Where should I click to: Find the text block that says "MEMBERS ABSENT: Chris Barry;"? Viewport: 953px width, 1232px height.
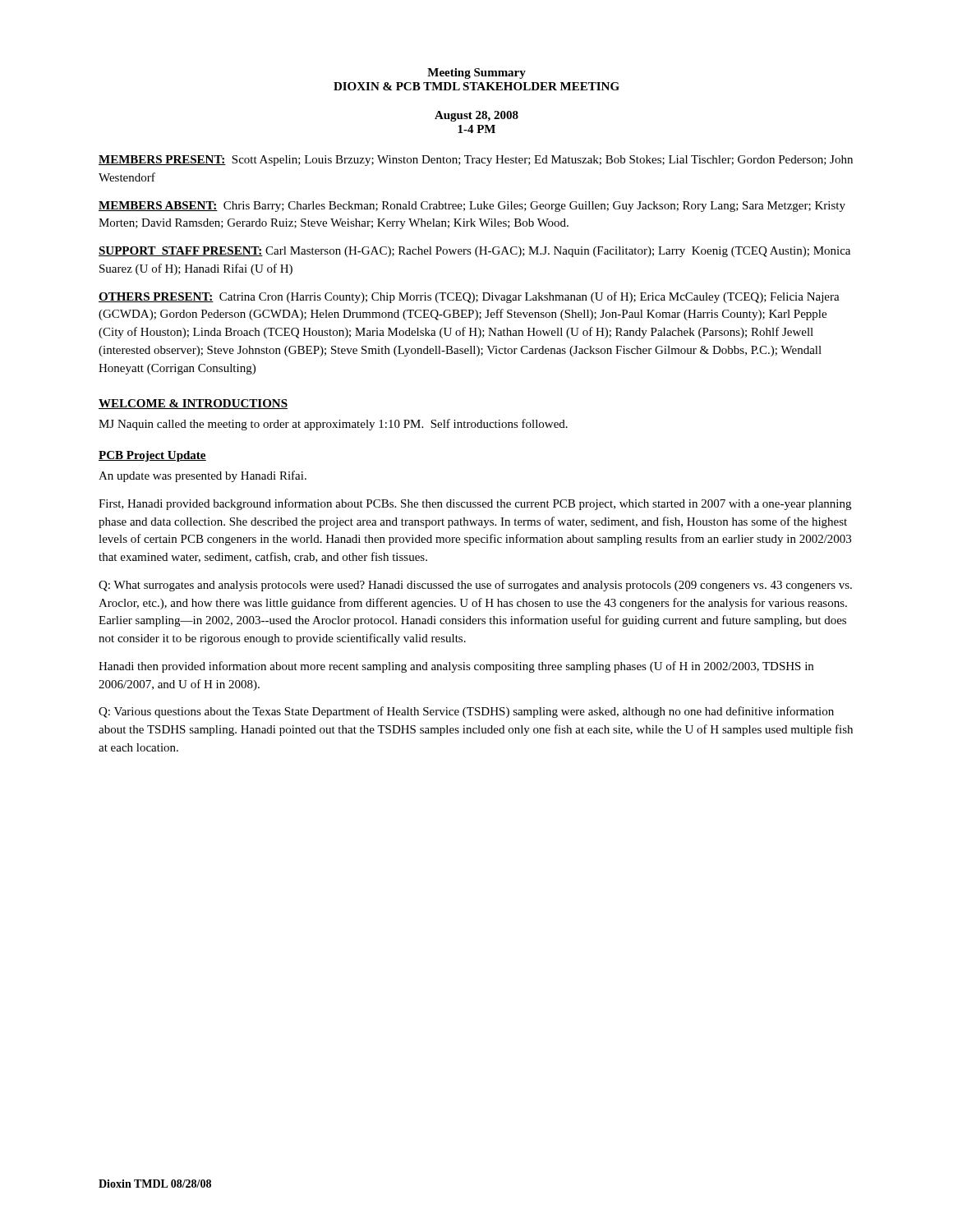click(x=472, y=214)
